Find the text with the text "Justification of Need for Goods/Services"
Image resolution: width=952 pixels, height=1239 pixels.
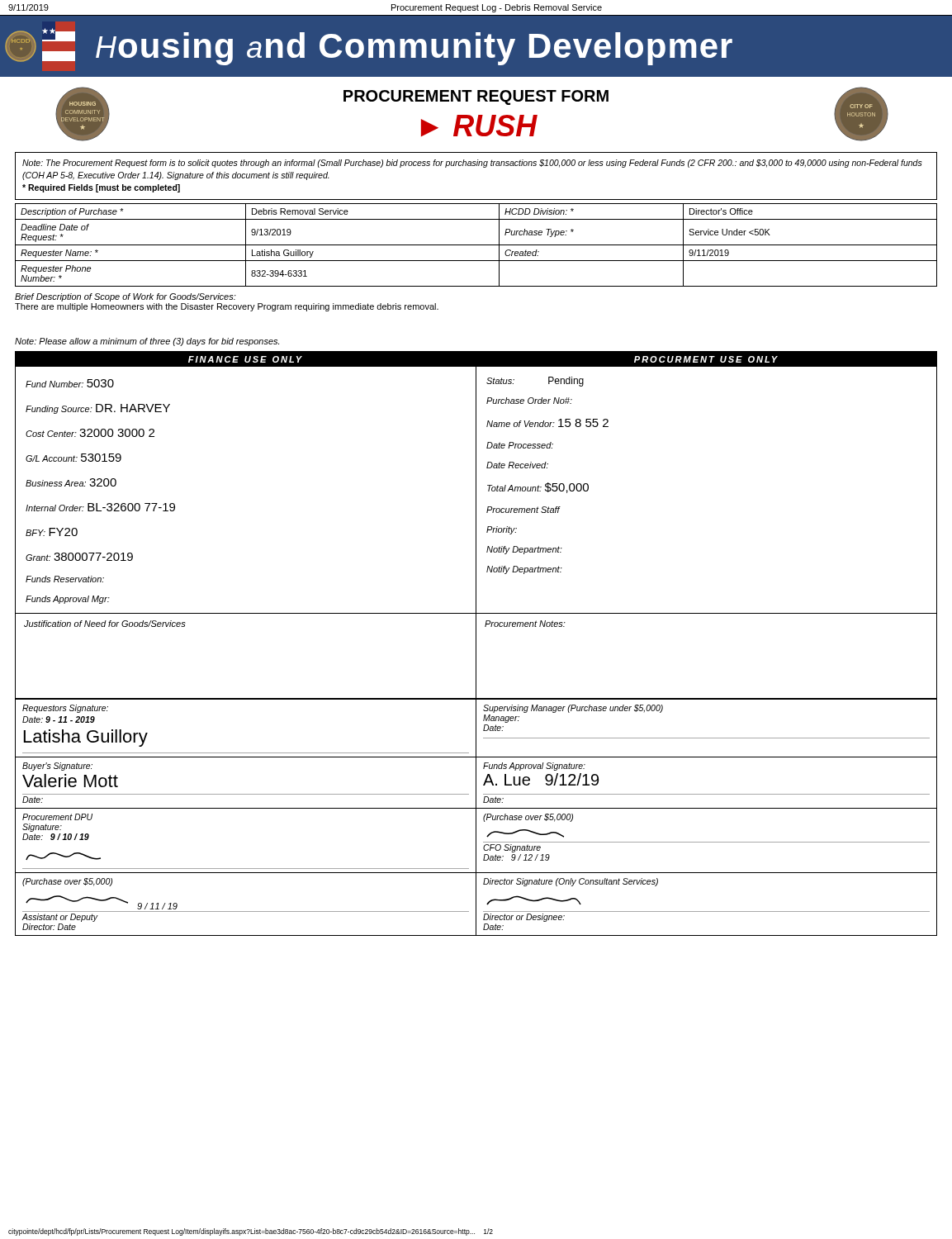[x=105, y=623]
